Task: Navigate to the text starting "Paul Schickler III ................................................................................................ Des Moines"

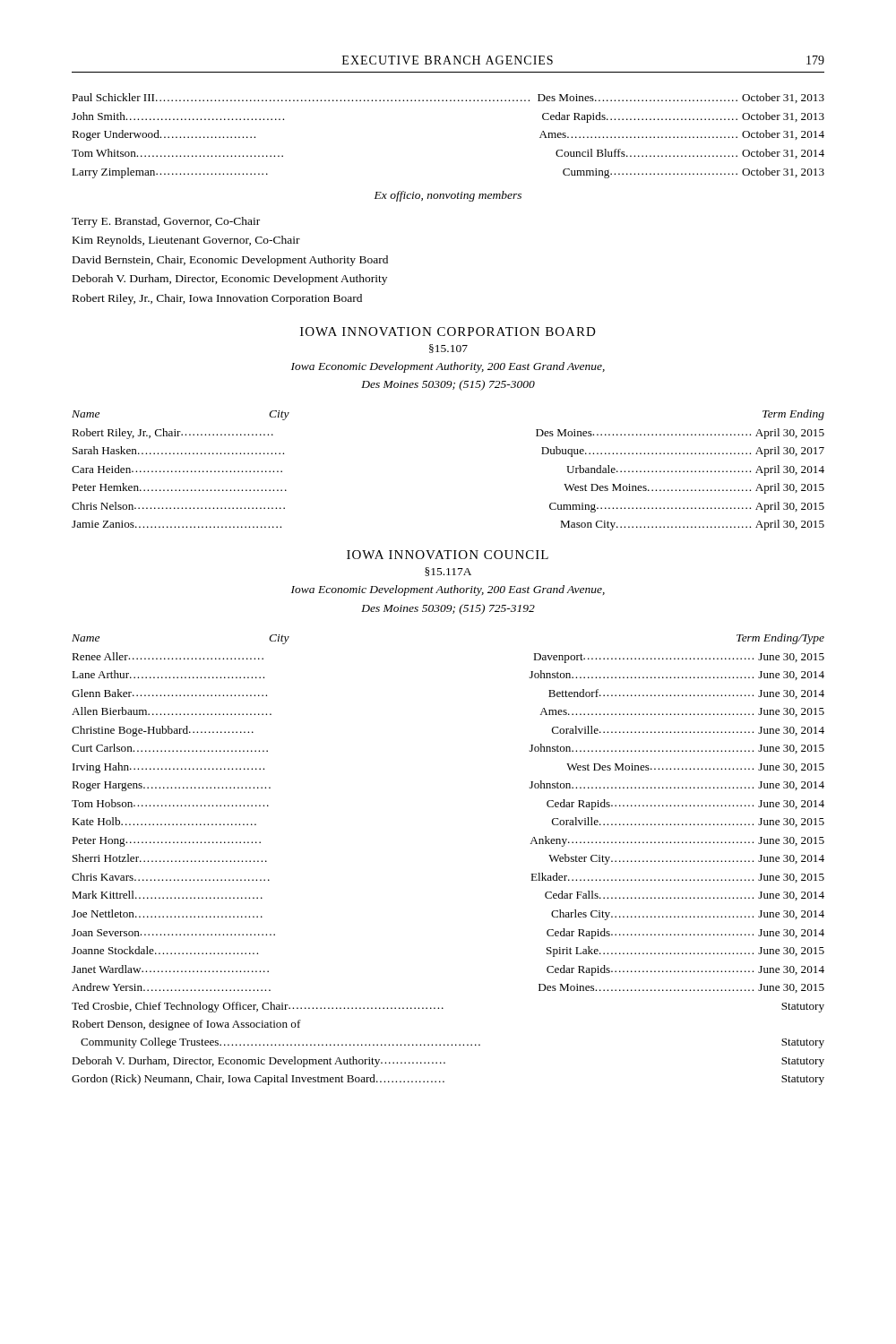Action: [448, 98]
